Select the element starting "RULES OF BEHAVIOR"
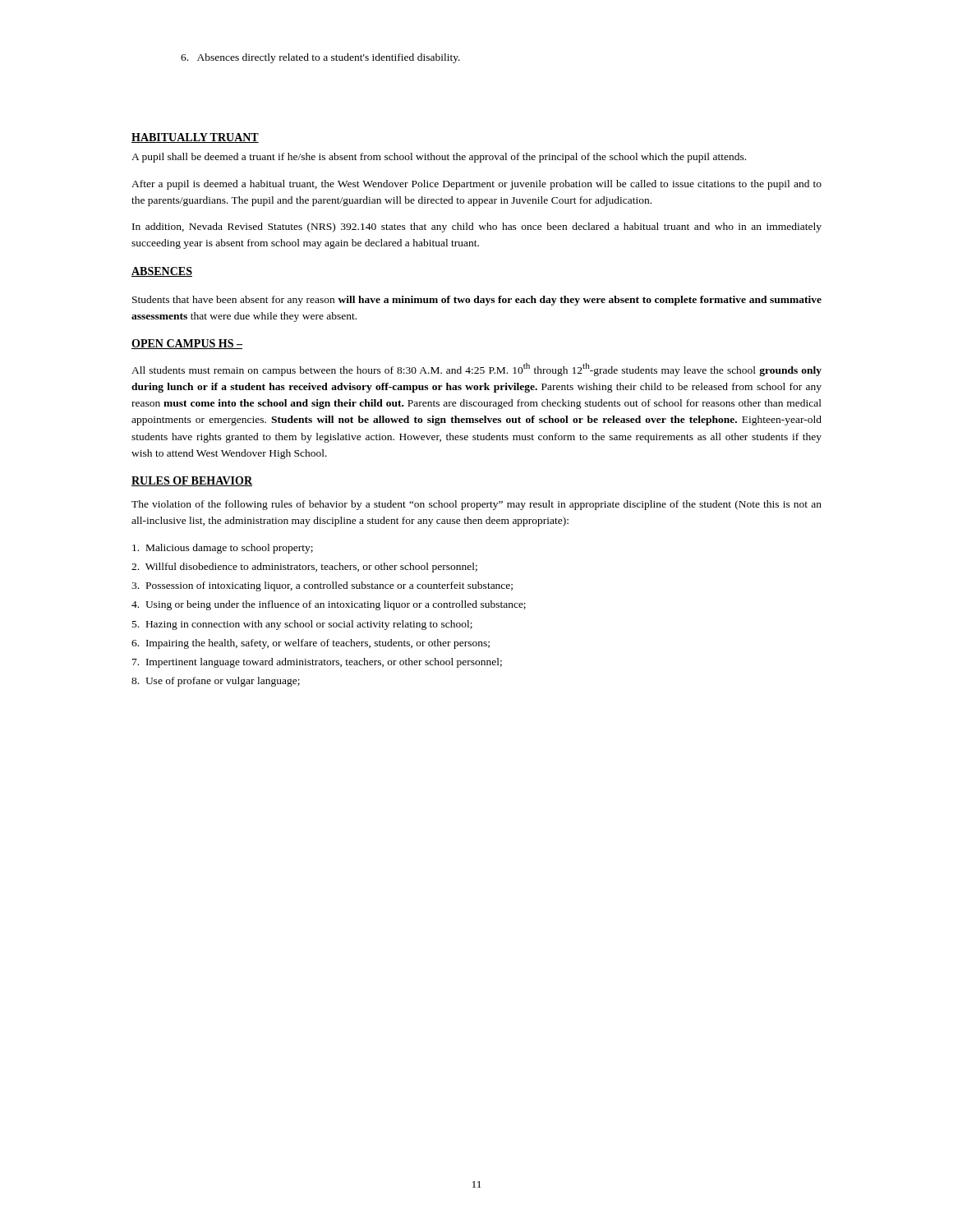The height and width of the screenshot is (1232, 953). pos(192,481)
